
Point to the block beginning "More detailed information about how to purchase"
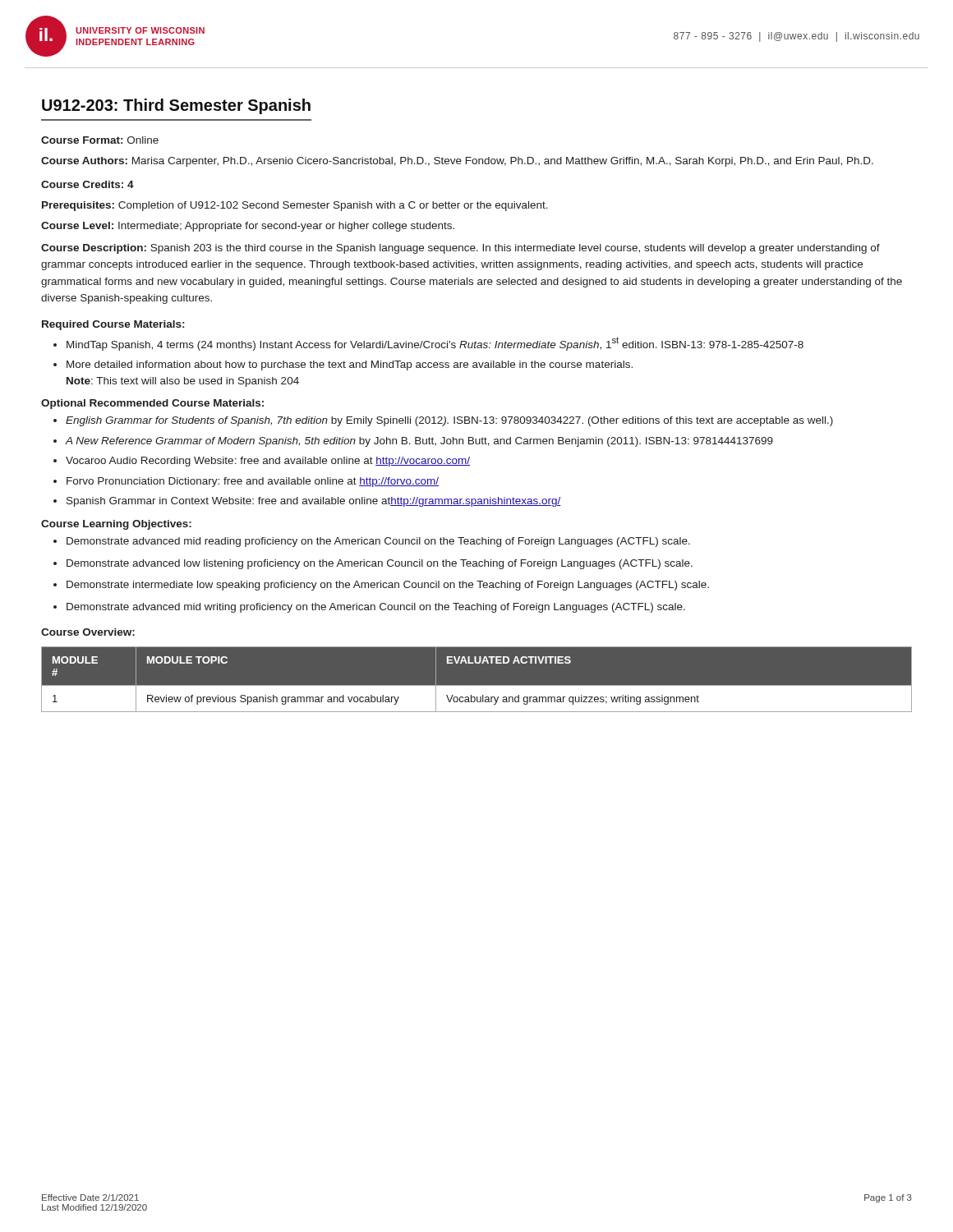coord(350,372)
